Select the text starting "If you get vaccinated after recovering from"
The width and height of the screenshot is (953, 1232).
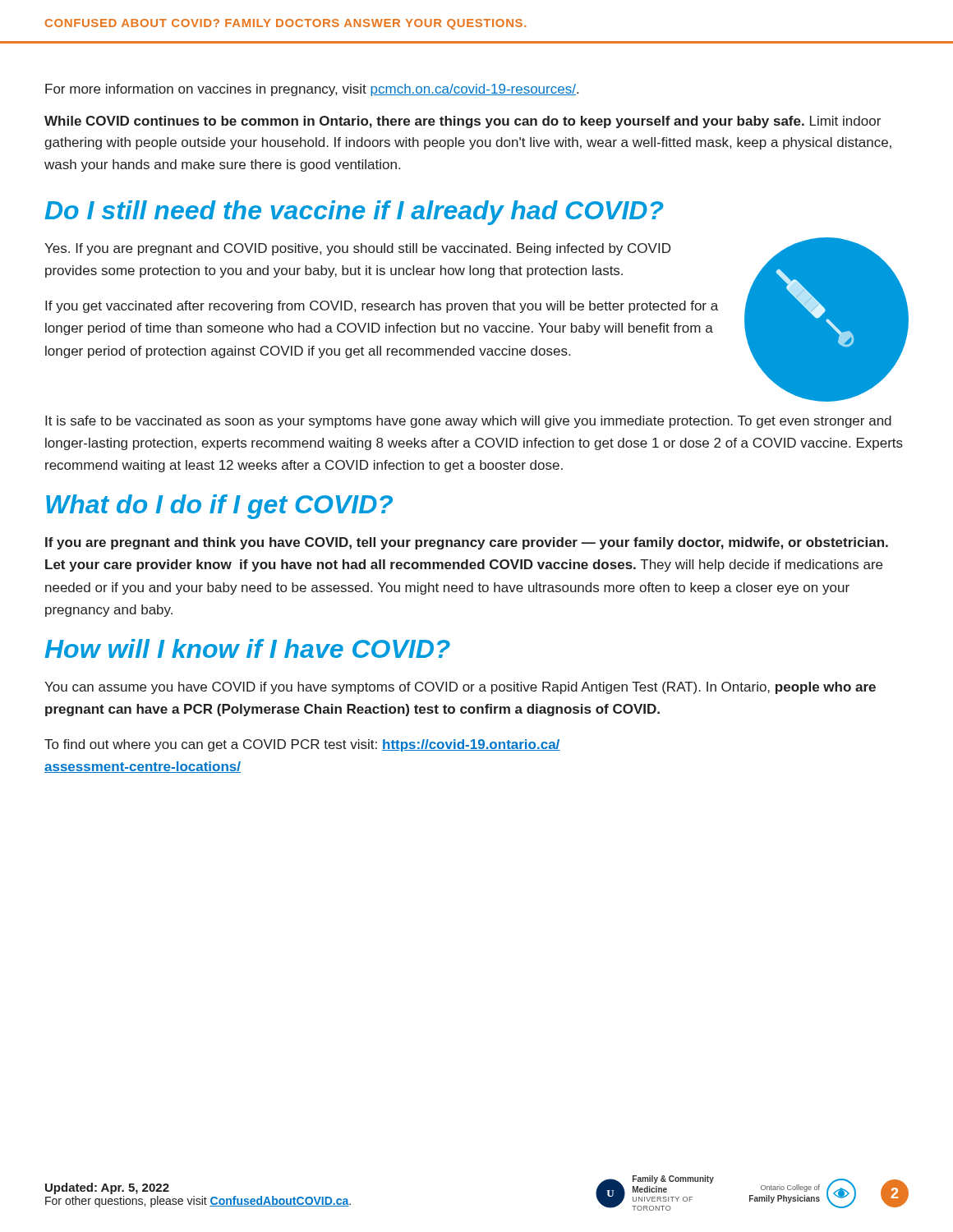coord(381,328)
